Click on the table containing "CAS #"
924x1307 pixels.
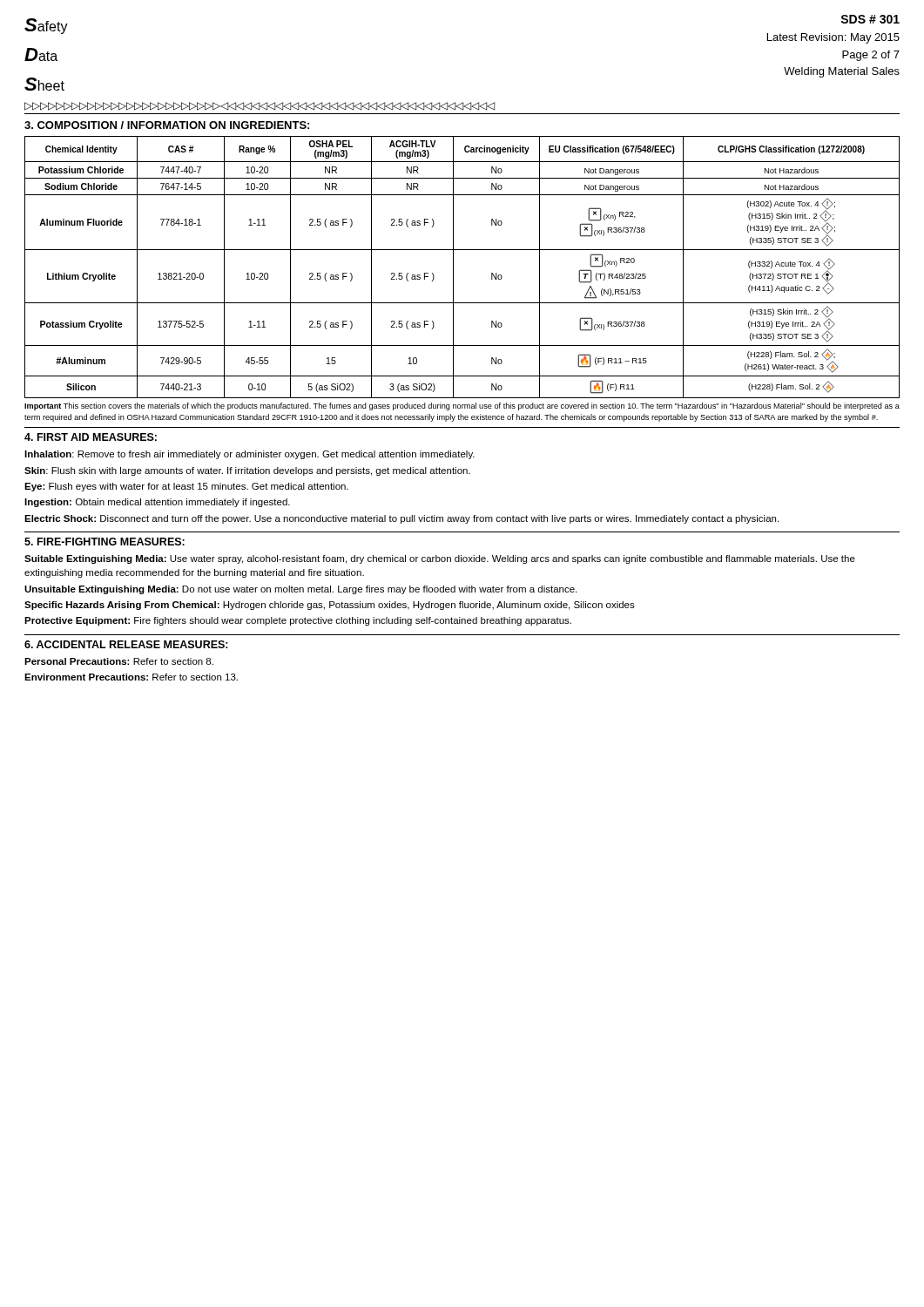coord(462,267)
